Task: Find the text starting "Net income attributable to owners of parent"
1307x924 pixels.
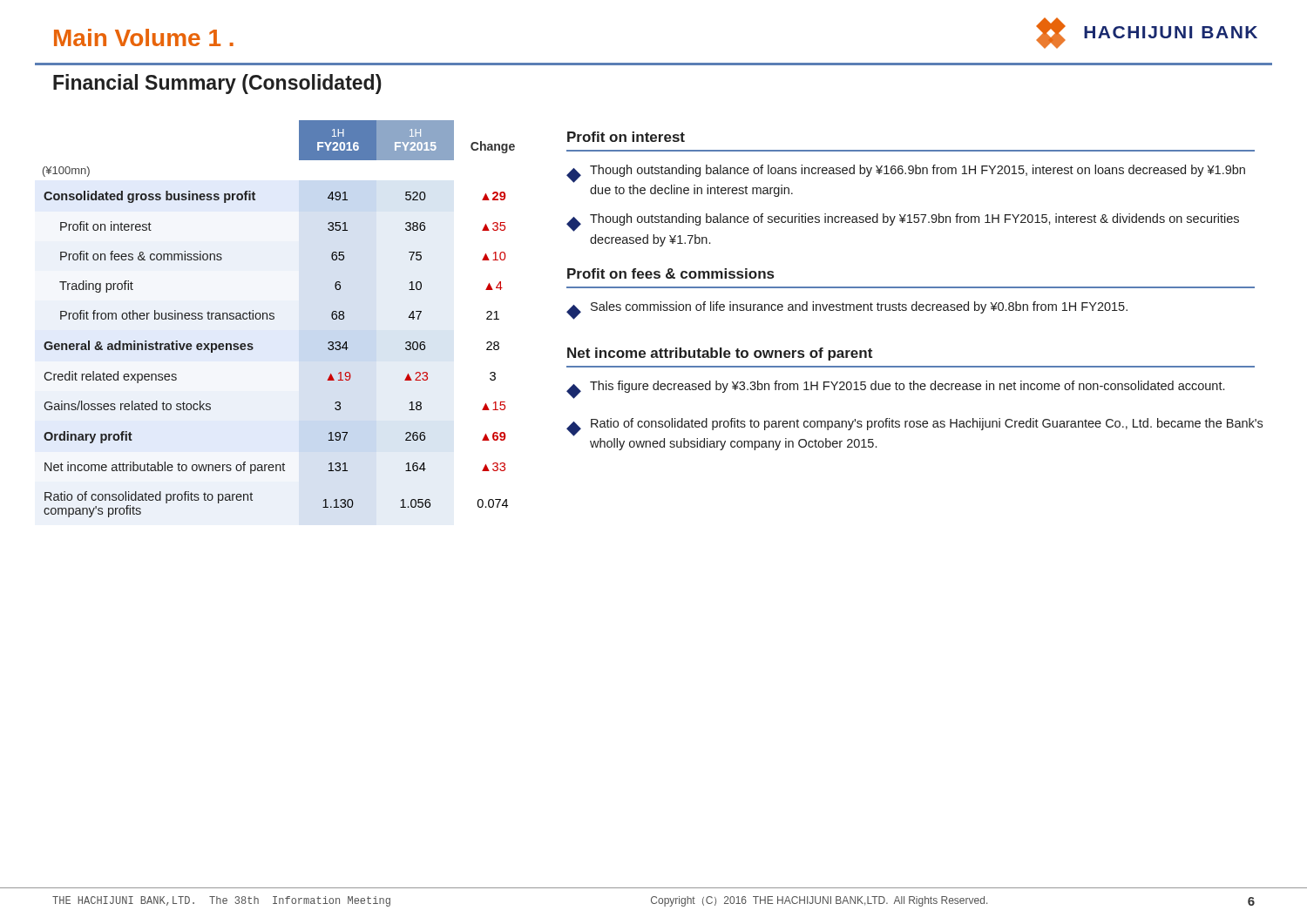Action: (x=719, y=353)
